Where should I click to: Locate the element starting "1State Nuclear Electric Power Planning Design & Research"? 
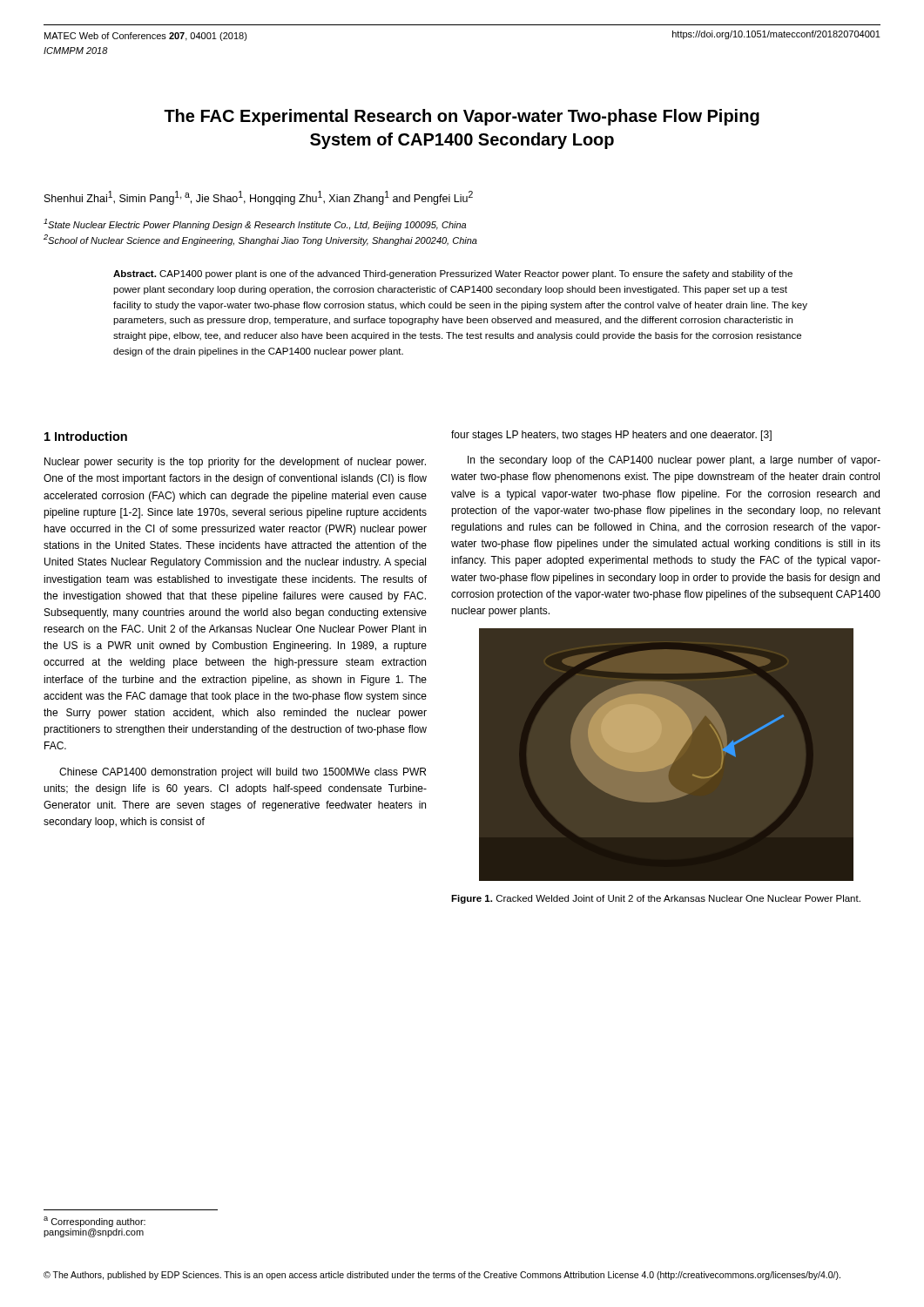pos(260,231)
